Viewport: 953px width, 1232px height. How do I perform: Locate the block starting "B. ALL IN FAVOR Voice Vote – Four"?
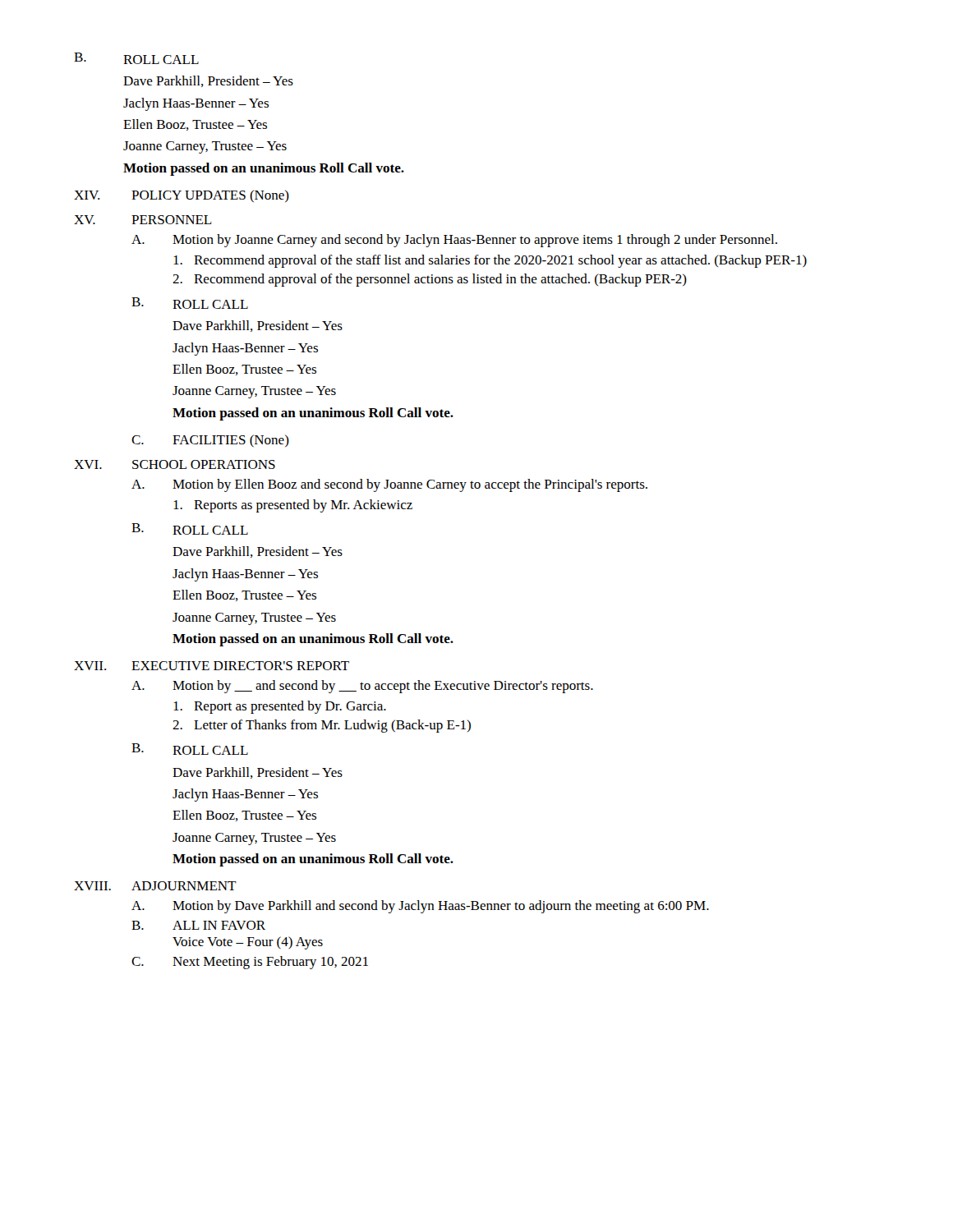tap(198, 925)
